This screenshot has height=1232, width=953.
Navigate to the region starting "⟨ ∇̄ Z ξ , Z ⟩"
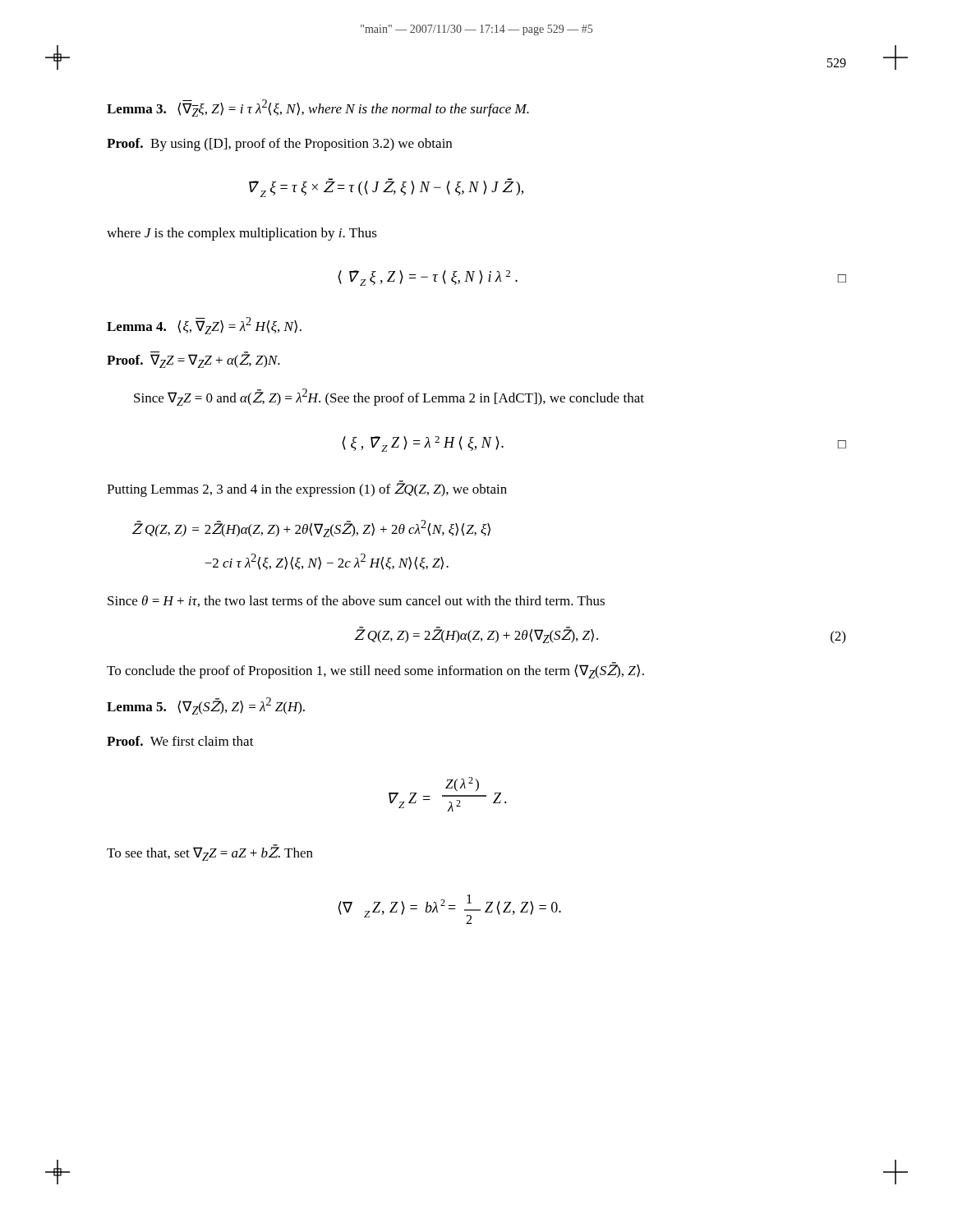[476, 279]
